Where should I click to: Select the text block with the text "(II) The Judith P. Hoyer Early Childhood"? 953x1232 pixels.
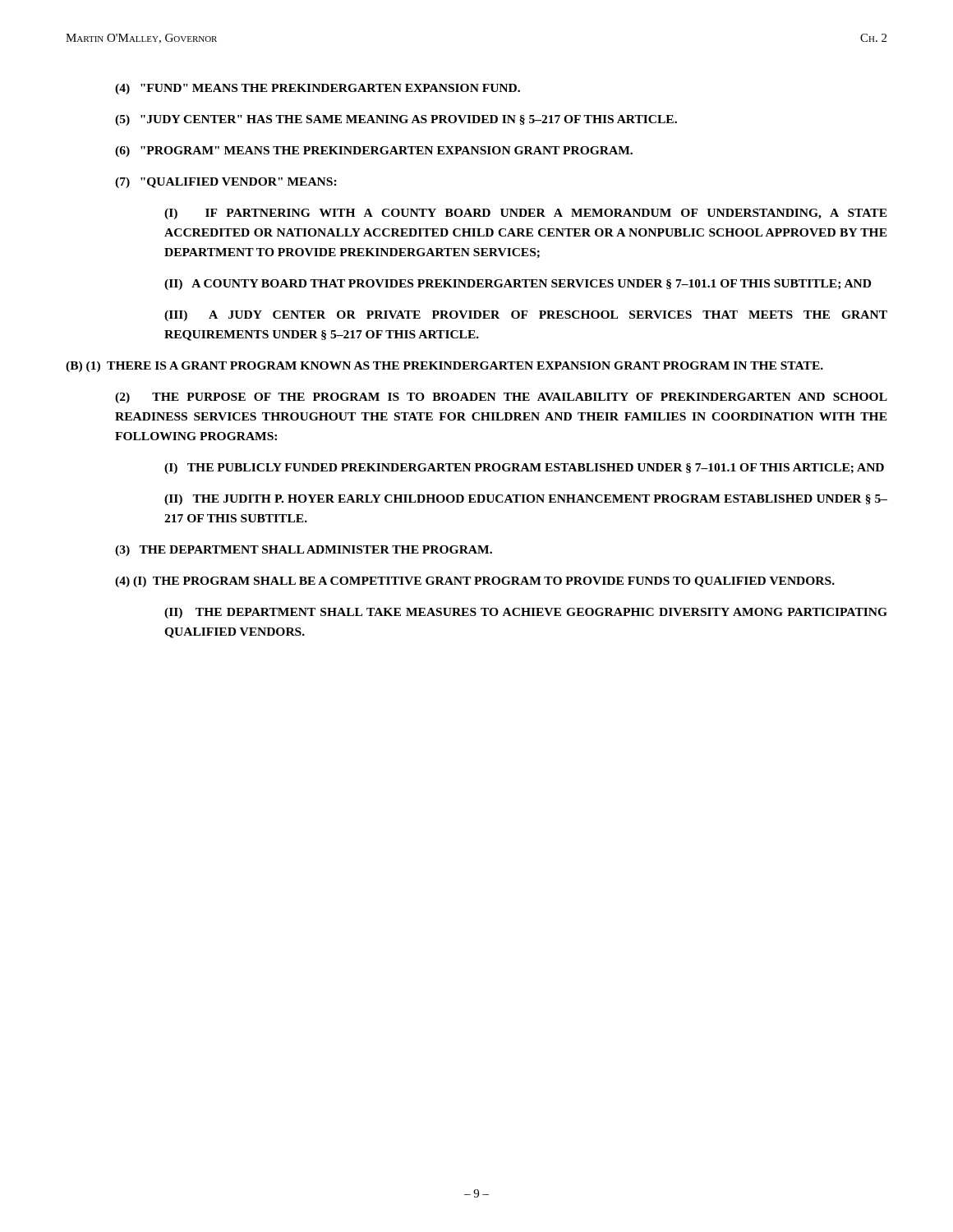[526, 508]
